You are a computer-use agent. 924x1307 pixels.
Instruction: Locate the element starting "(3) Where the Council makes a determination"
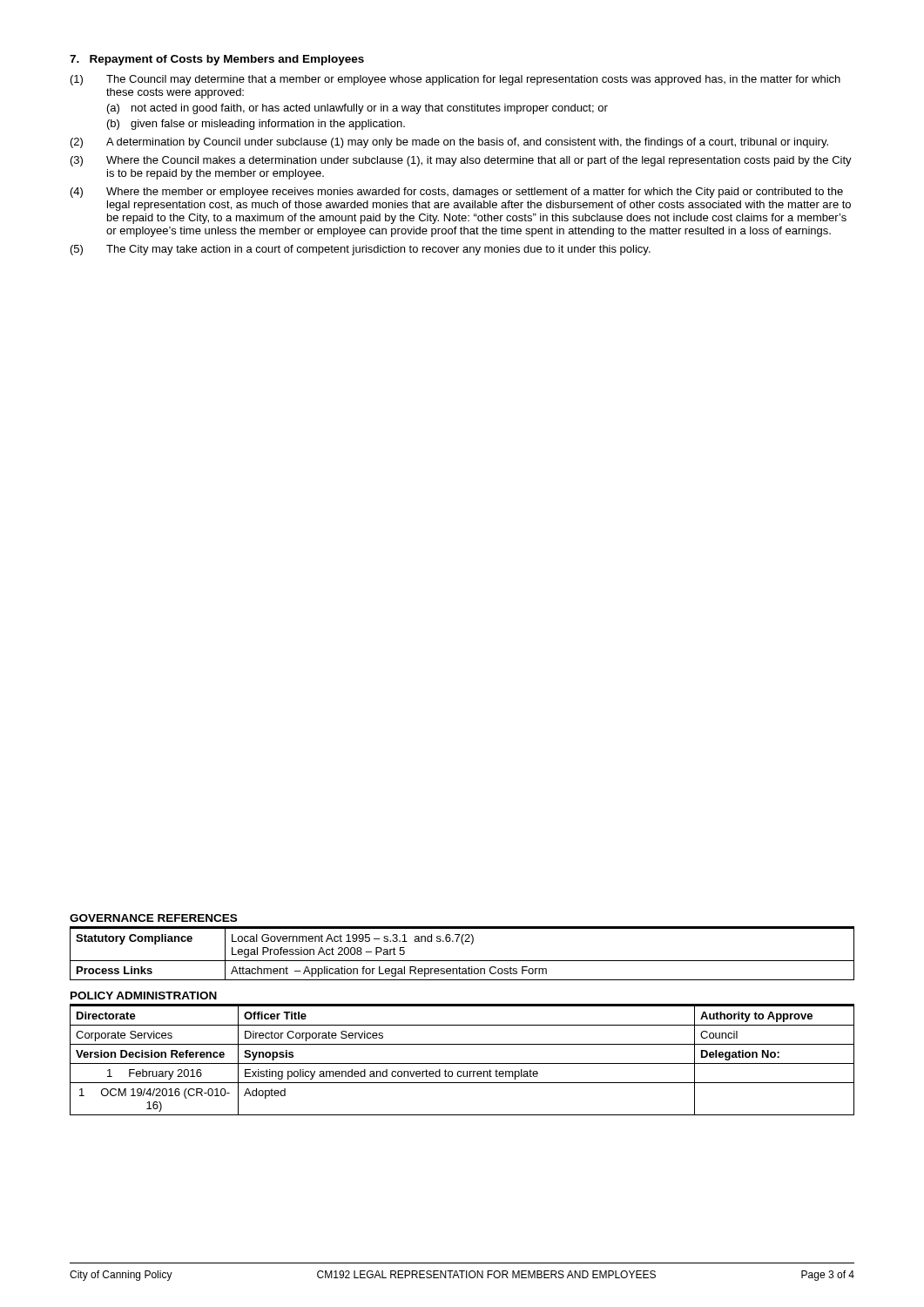coord(462,166)
